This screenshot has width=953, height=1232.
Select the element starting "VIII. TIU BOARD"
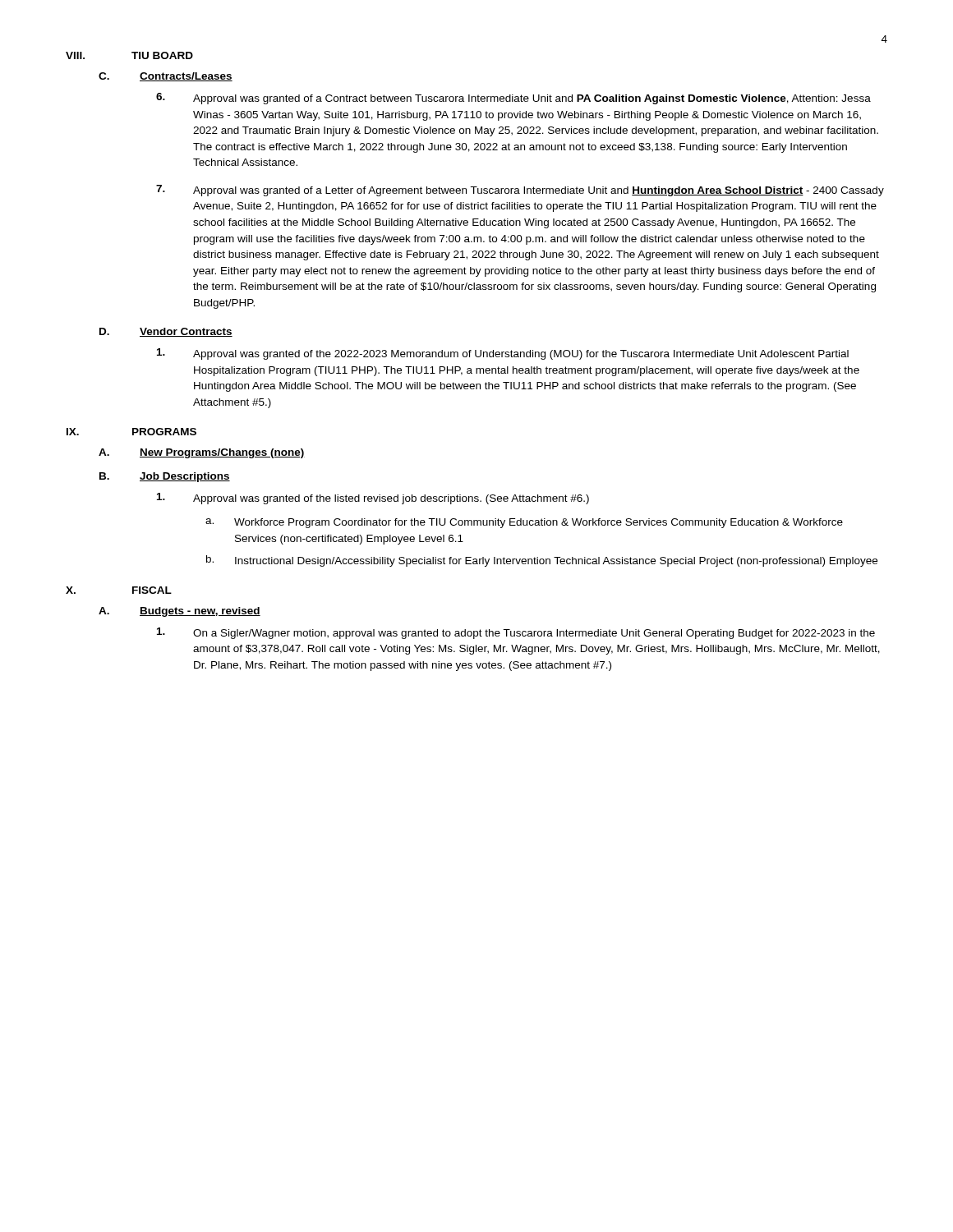(129, 55)
